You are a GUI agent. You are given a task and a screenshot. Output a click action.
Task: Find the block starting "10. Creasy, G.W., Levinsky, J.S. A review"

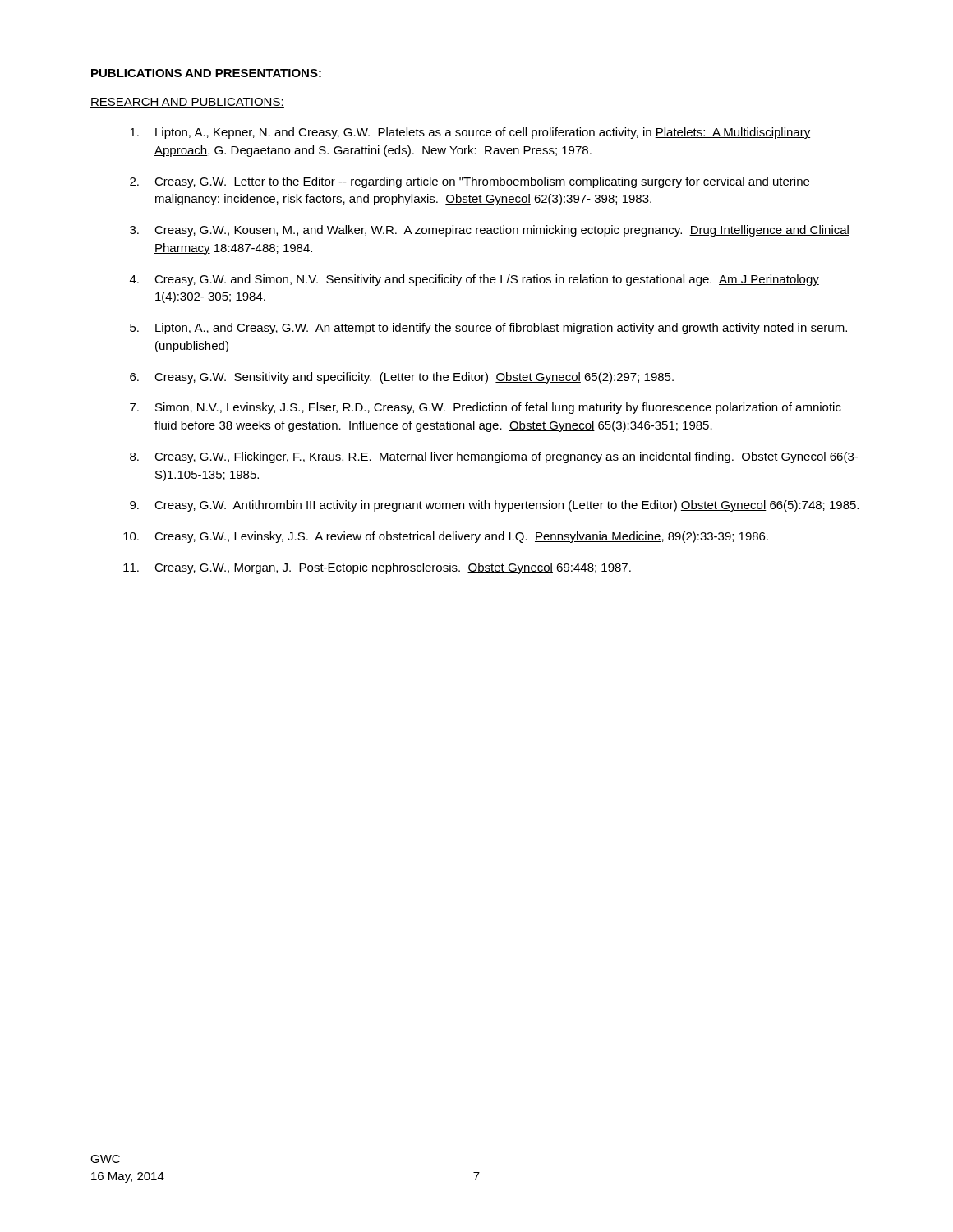point(476,536)
